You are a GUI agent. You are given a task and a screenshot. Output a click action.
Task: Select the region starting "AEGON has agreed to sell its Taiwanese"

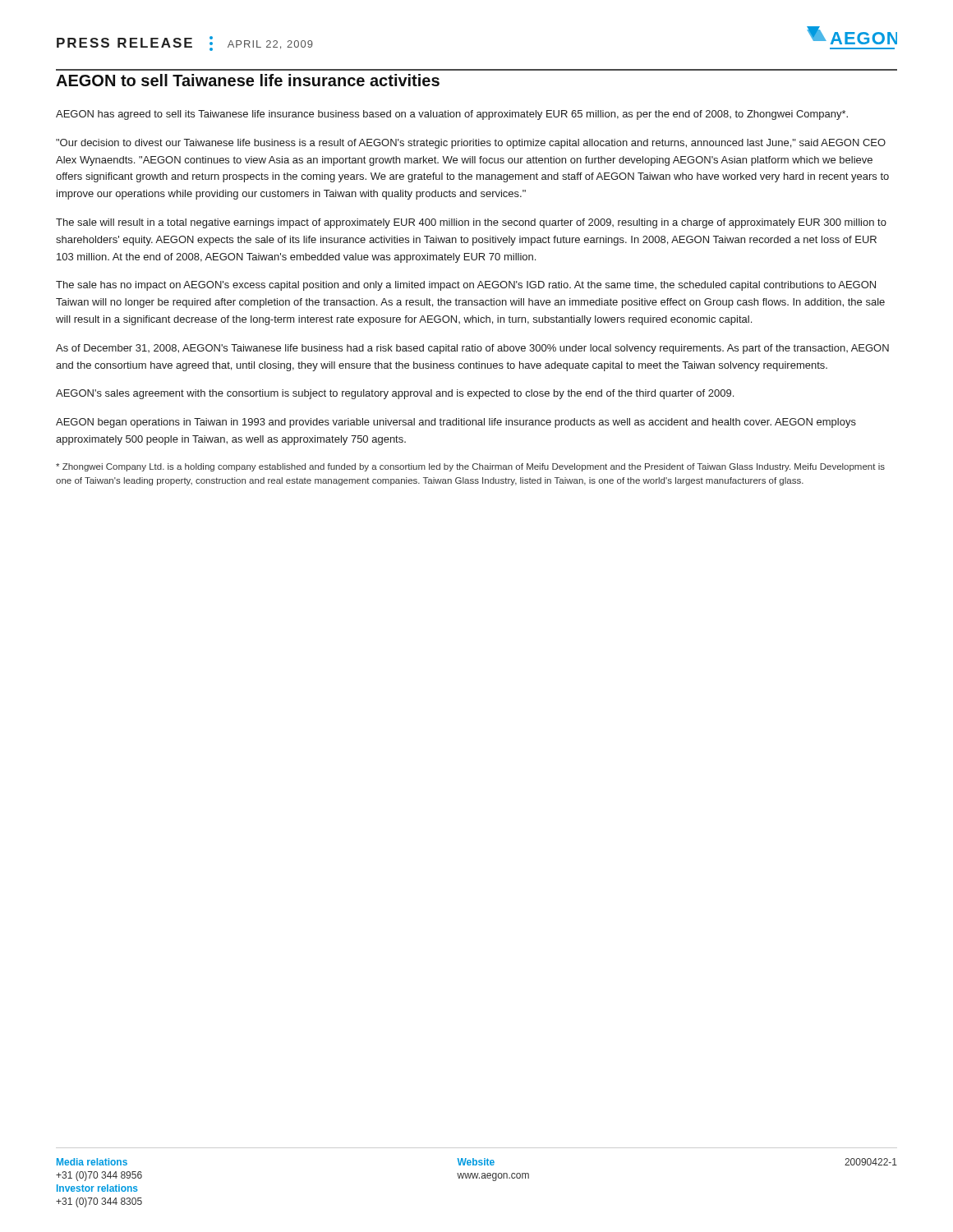click(x=476, y=115)
